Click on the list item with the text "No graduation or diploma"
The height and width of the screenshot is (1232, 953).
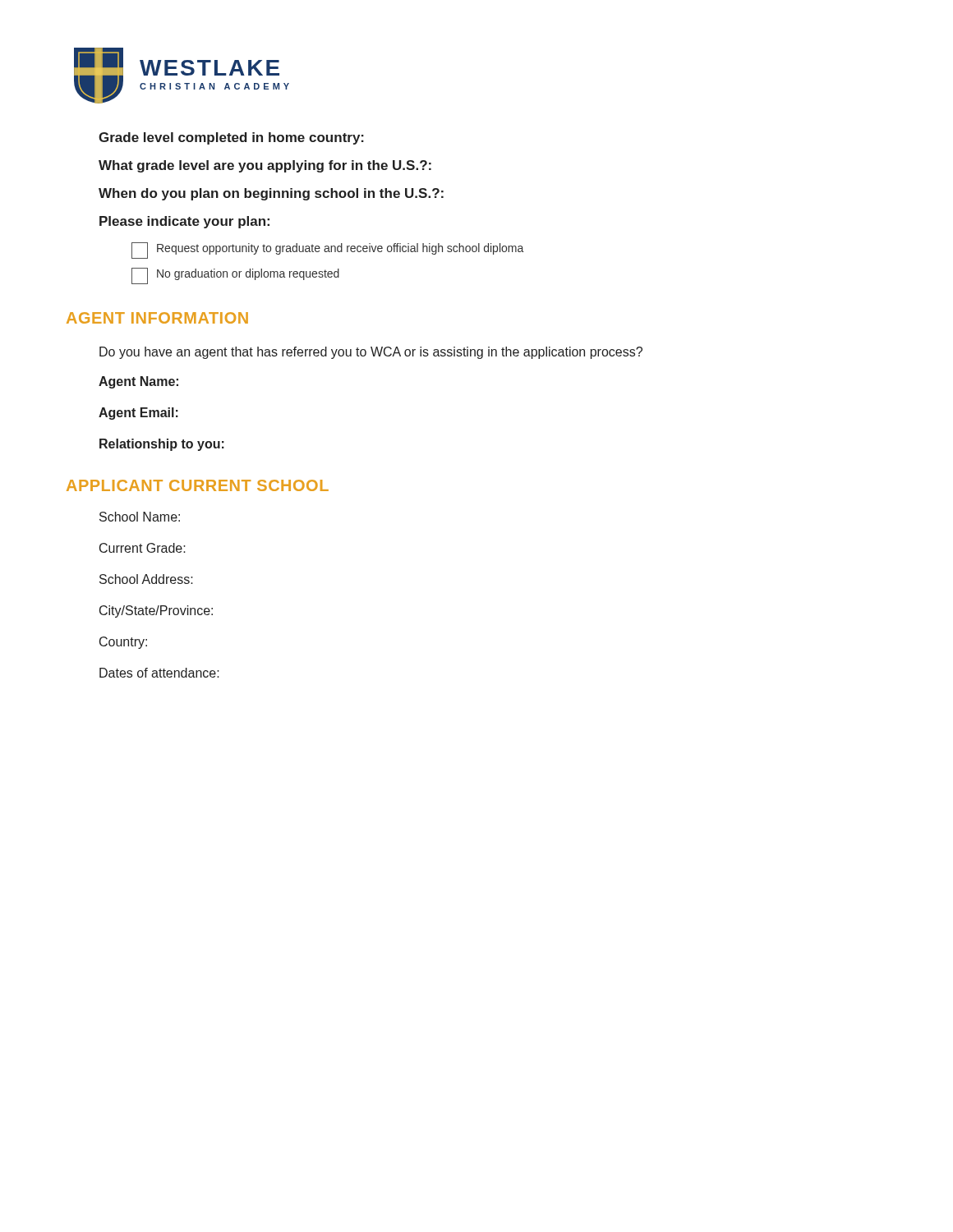pos(236,276)
